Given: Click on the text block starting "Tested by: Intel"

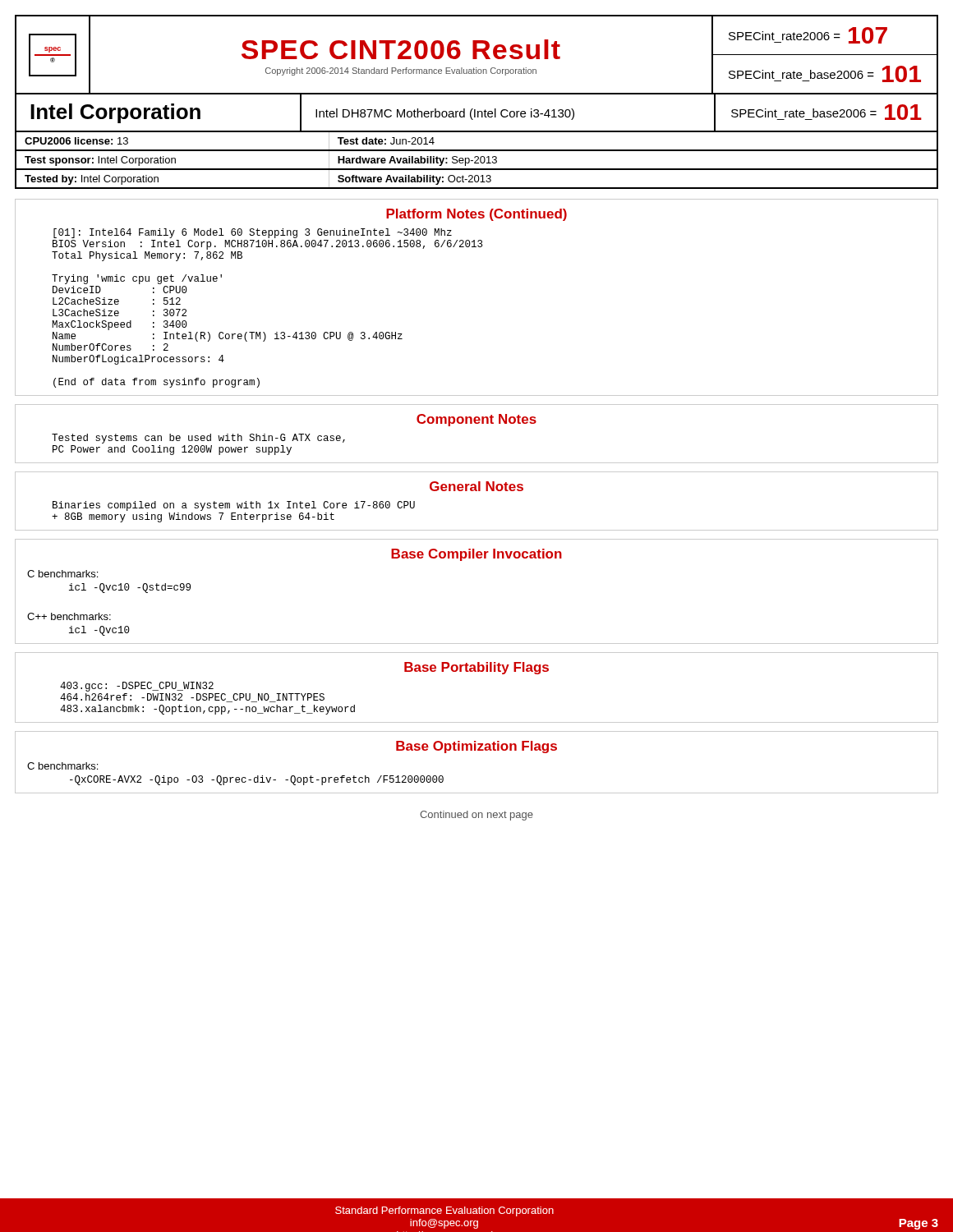Looking at the screenshot, I should (x=172, y=179).
